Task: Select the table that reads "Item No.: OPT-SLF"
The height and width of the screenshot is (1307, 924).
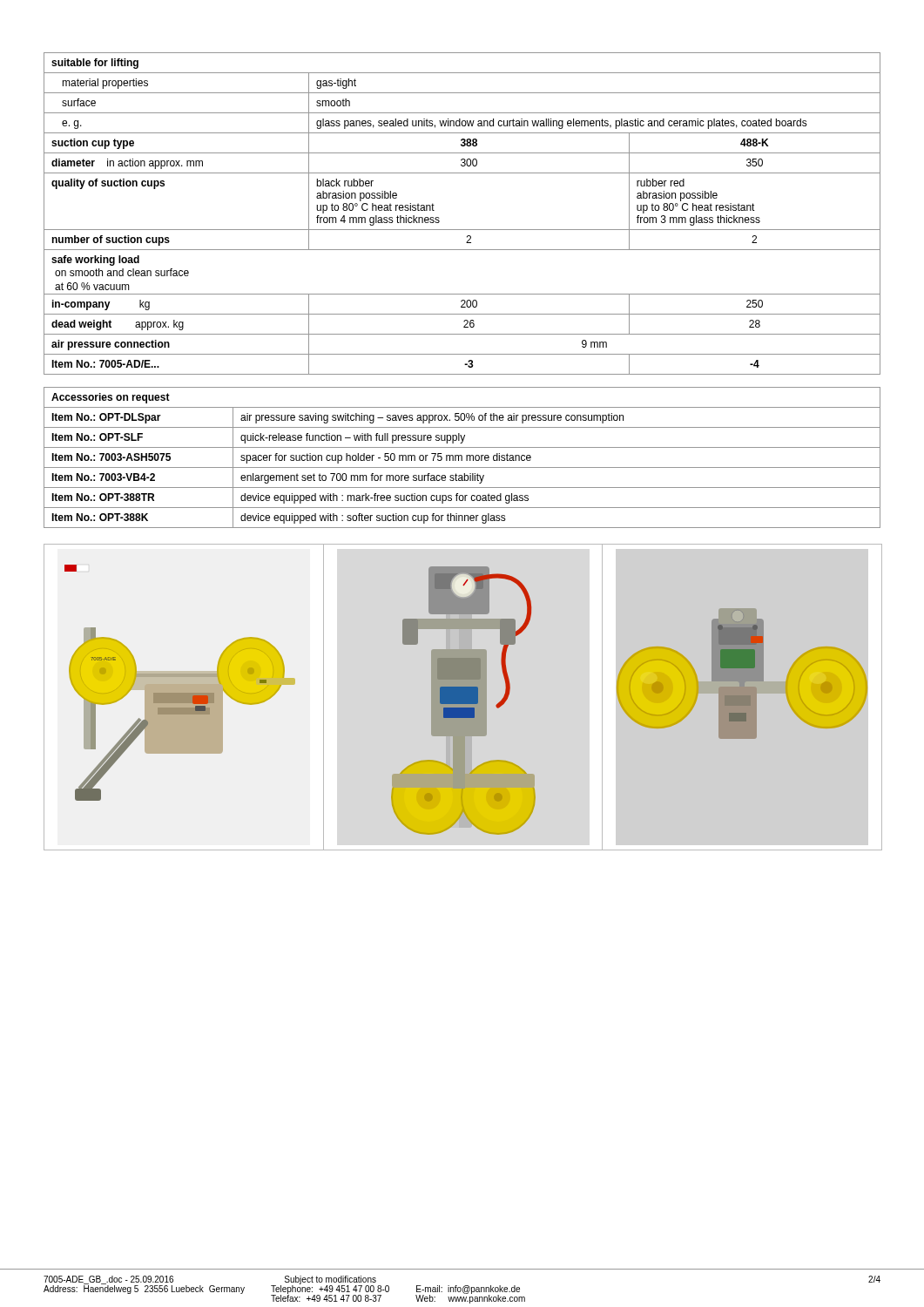Action: (462, 457)
